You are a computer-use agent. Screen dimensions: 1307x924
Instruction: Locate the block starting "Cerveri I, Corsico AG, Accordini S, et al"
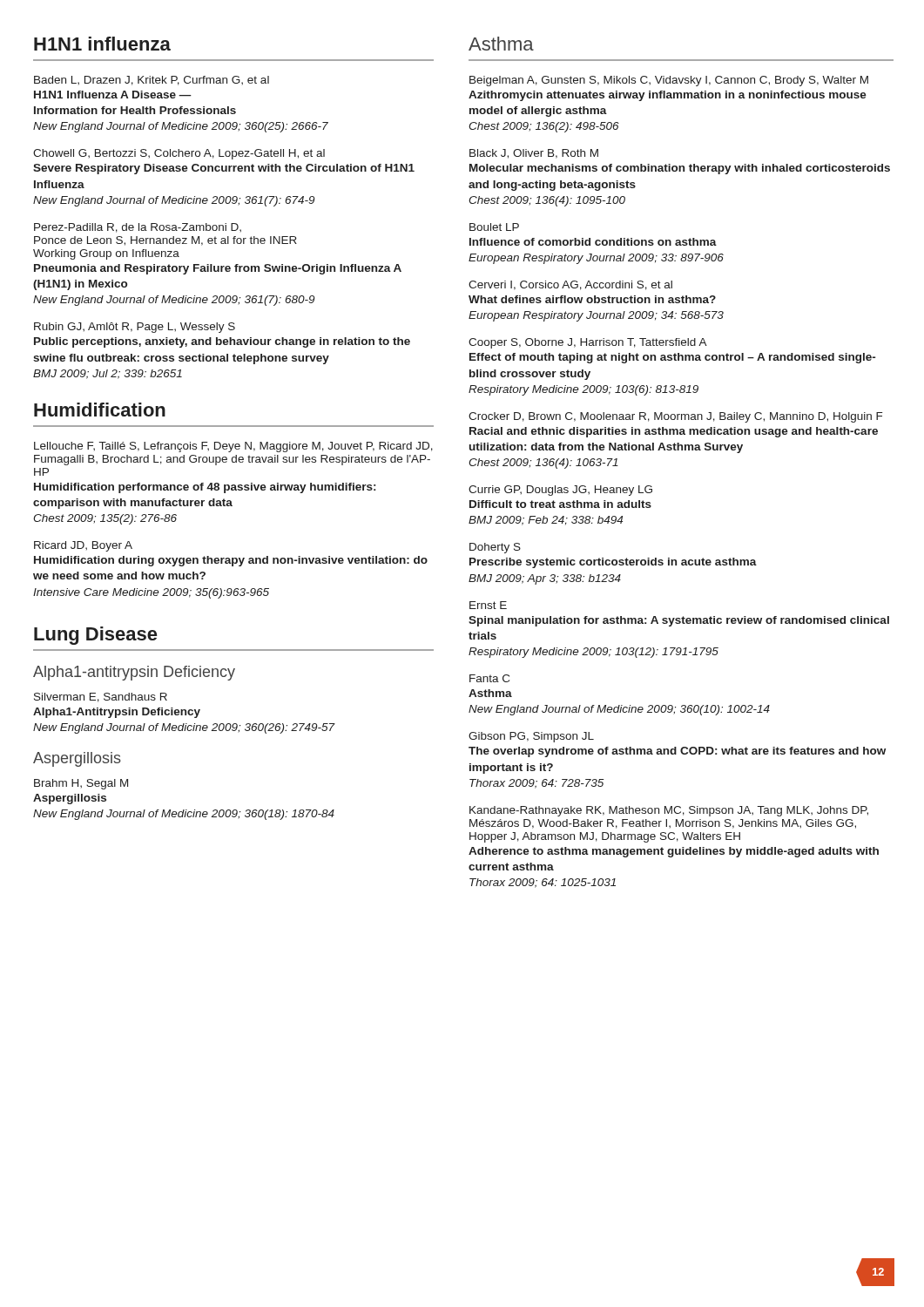point(681,300)
